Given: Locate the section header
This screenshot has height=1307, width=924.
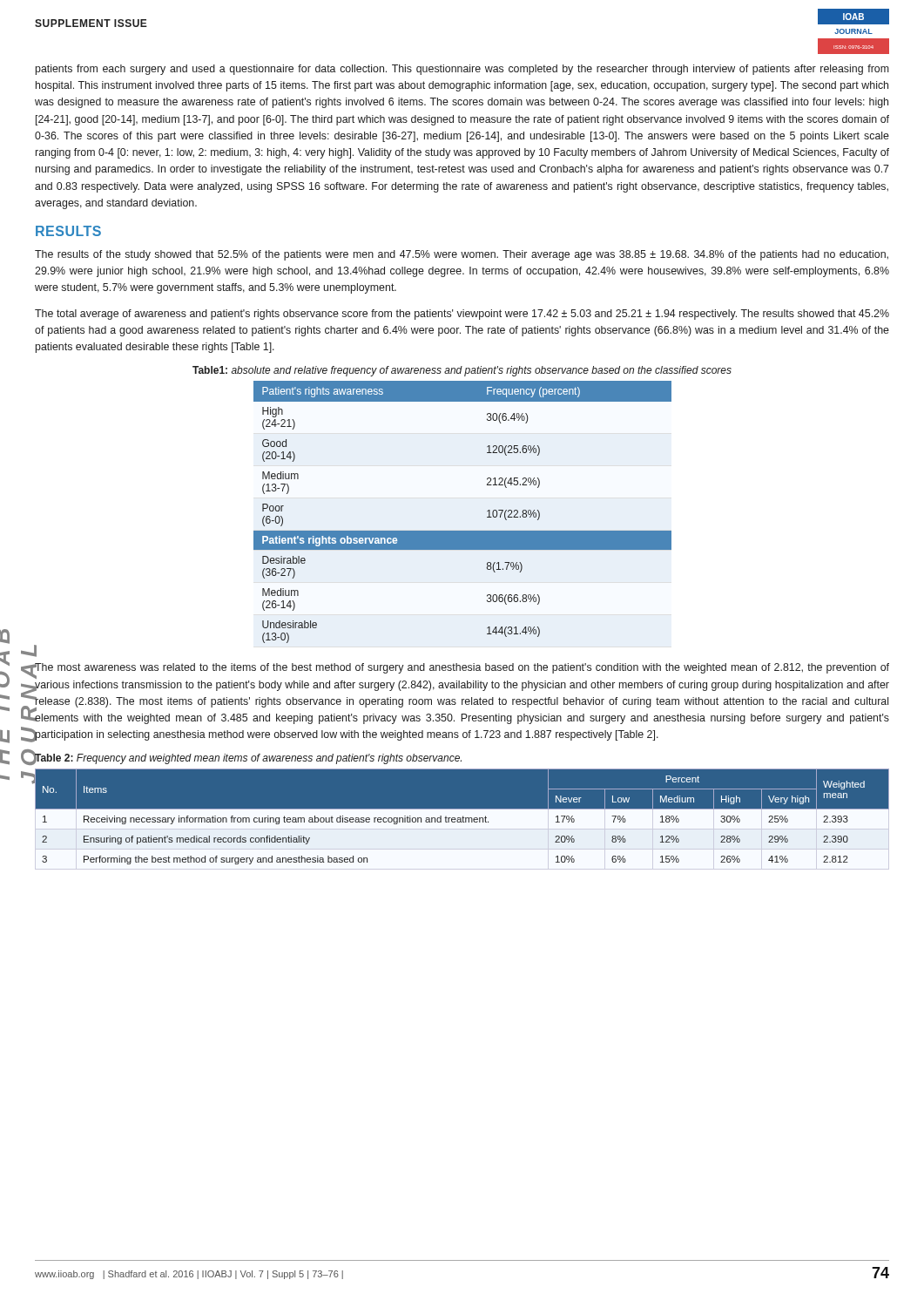Looking at the screenshot, I should pos(68,231).
